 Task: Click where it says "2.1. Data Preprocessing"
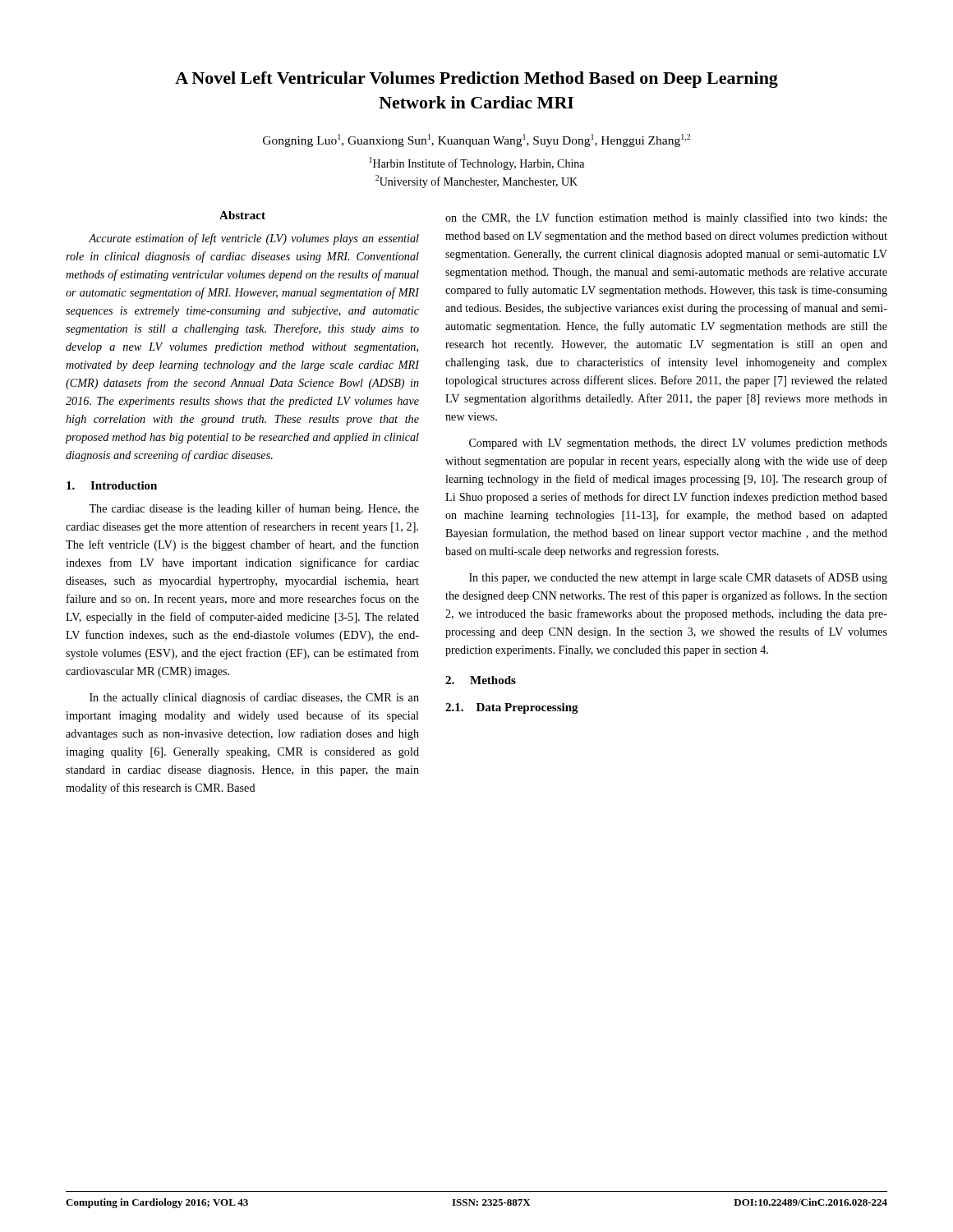click(512, 707)
